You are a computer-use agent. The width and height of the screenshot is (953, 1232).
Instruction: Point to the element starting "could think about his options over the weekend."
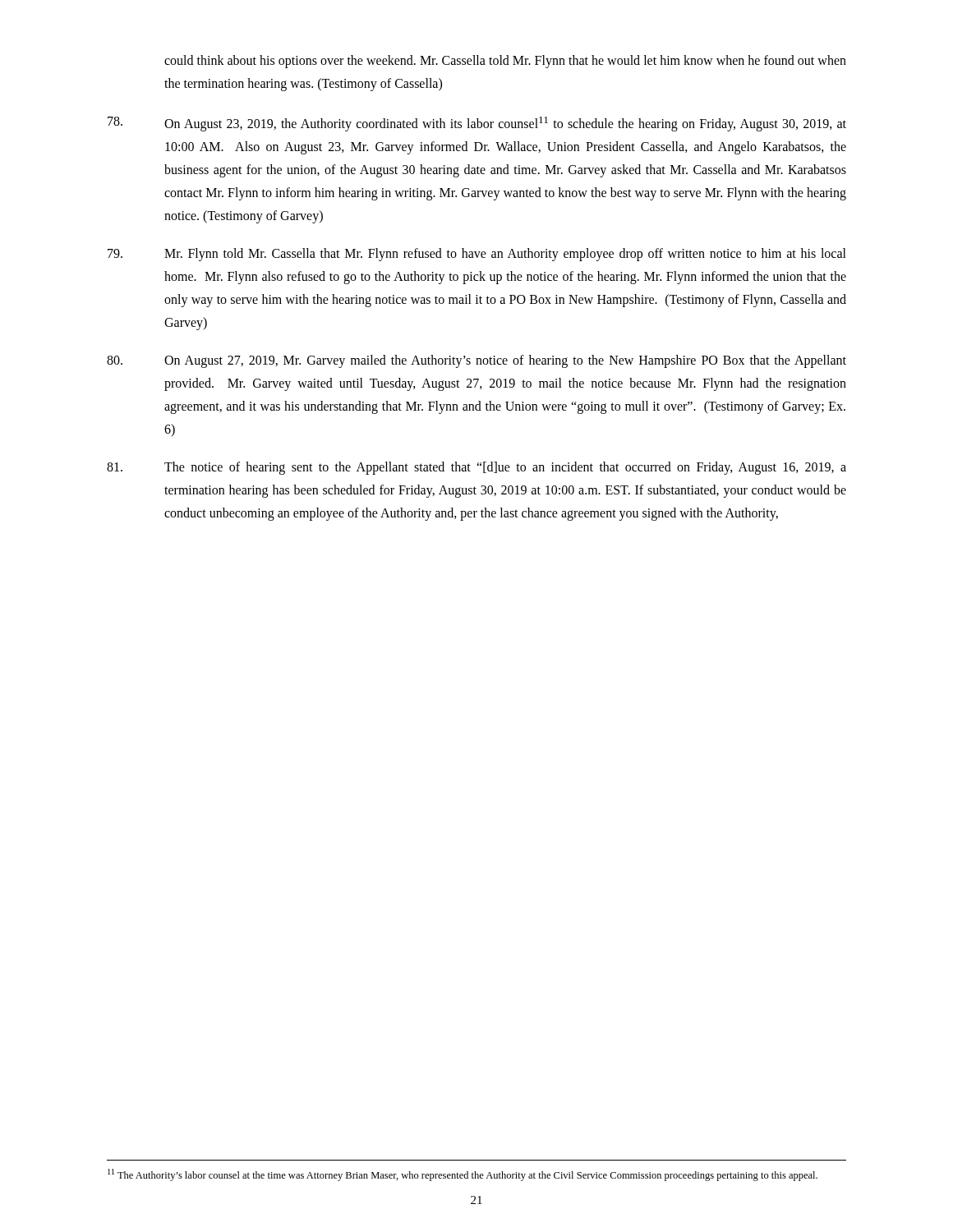(x=505, y=72)
